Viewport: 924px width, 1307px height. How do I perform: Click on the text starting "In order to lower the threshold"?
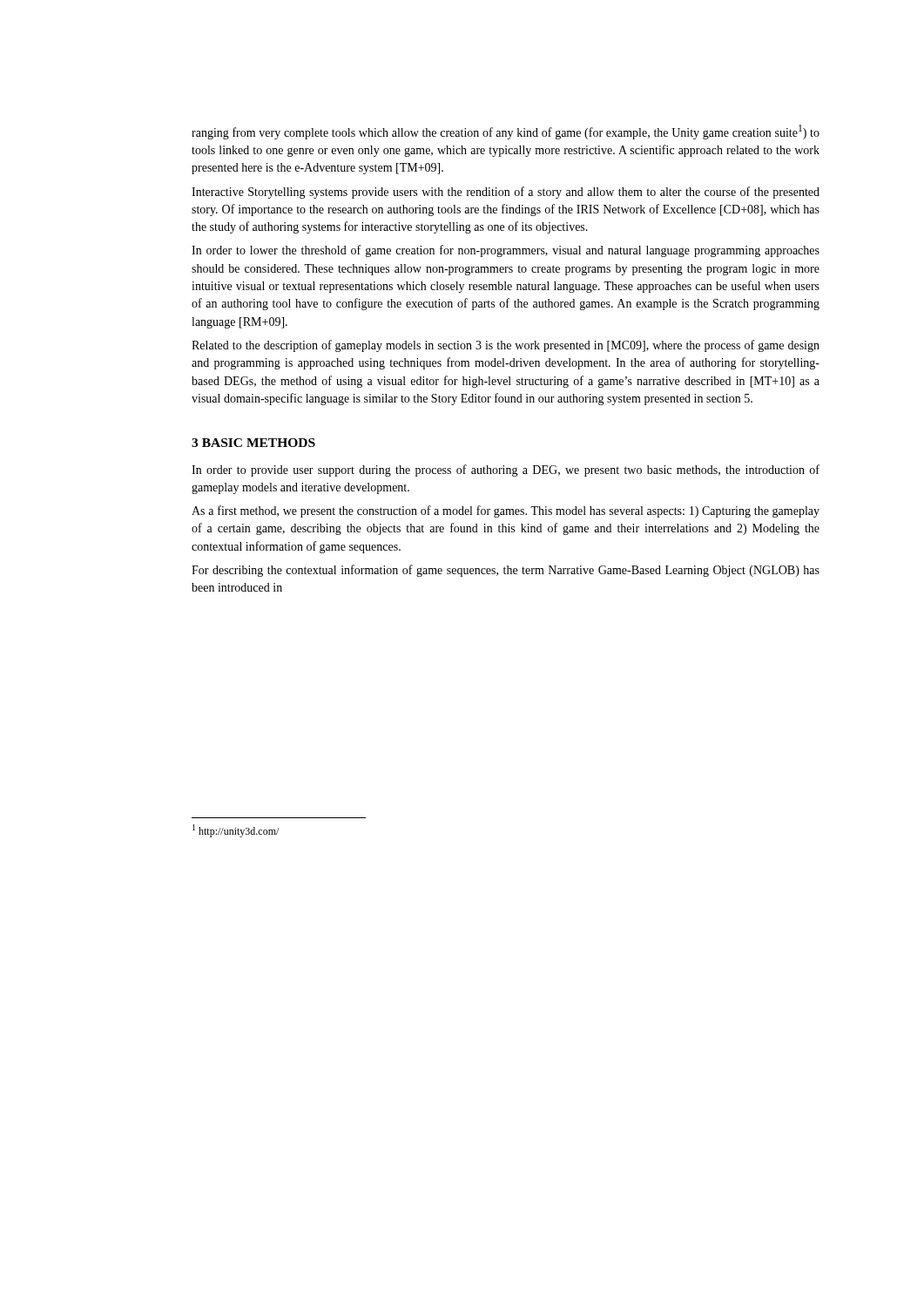506,286
